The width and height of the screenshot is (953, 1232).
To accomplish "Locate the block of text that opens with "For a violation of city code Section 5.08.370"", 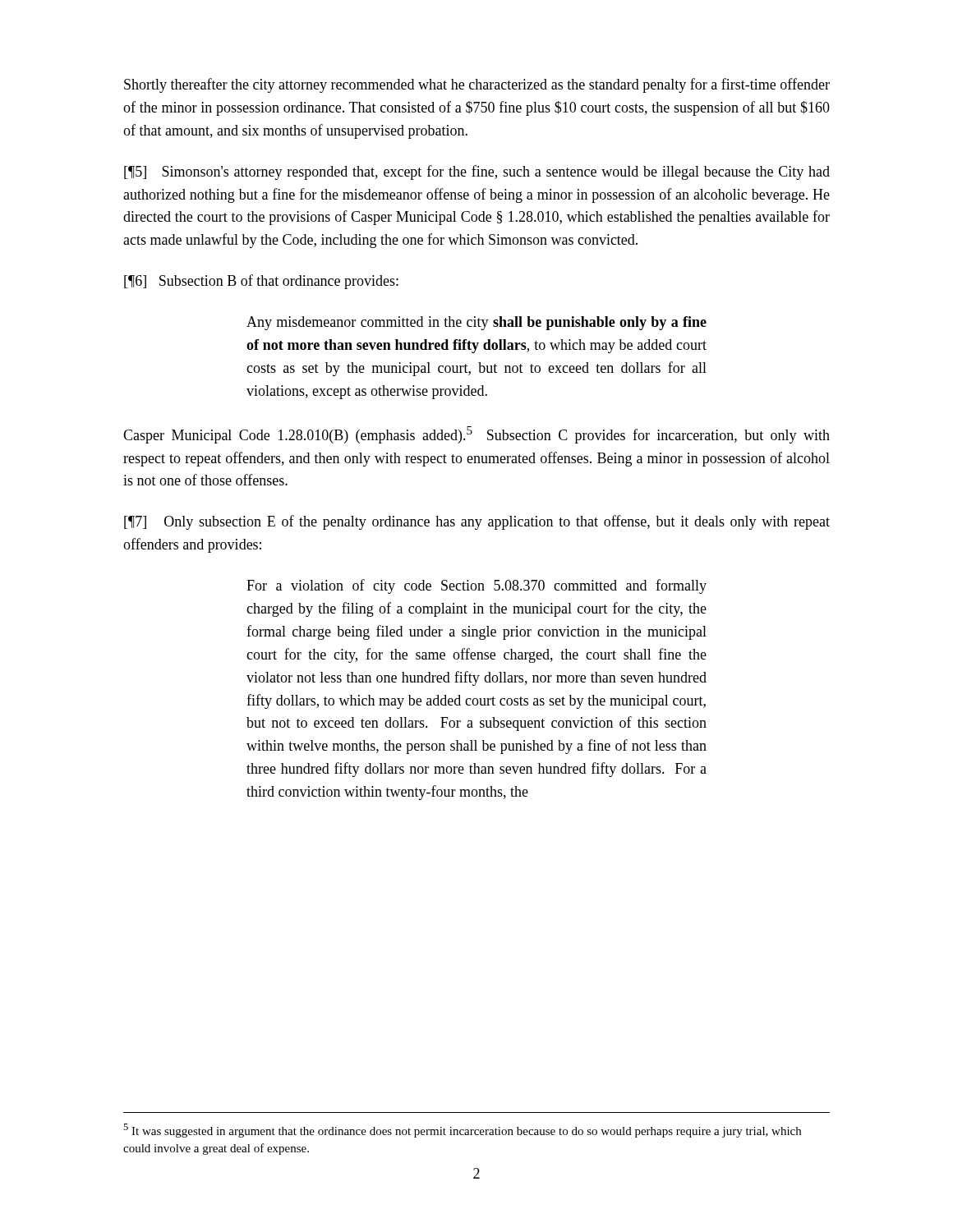I will (476, 689).
